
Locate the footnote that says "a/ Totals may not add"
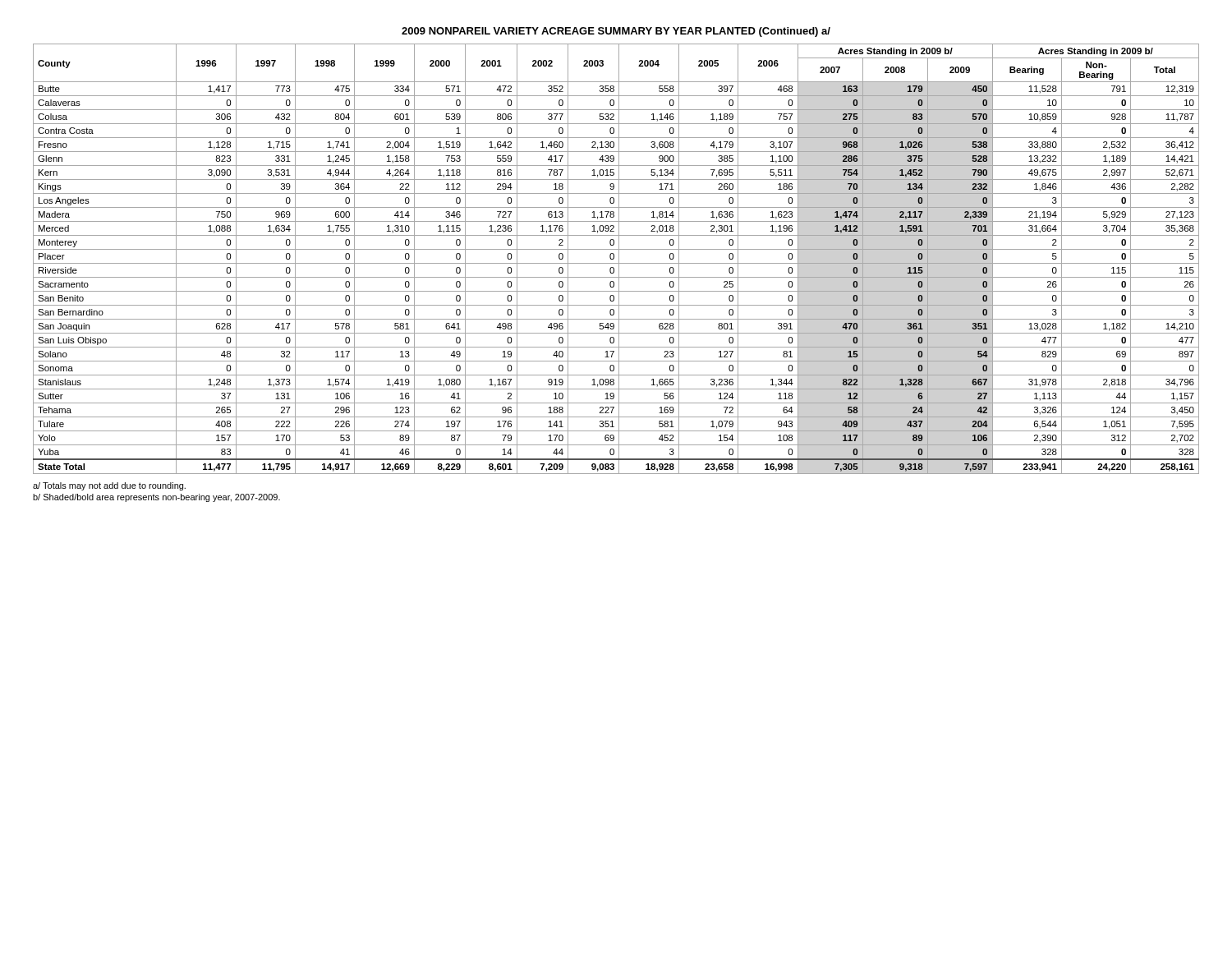[x=110, y=486]
